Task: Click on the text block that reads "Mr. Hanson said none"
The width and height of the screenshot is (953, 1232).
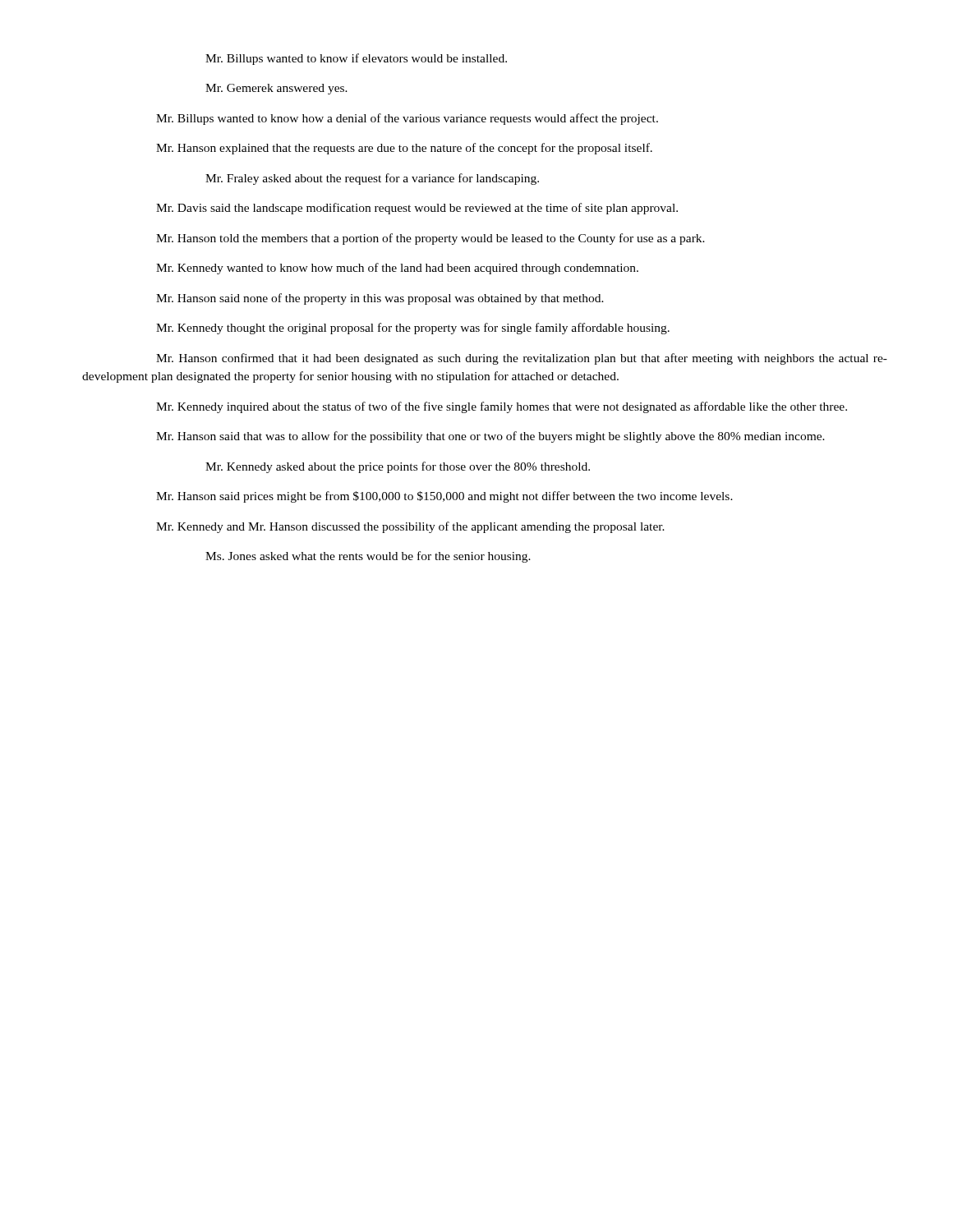Action: pyautogui.click(x=380, y=298)
